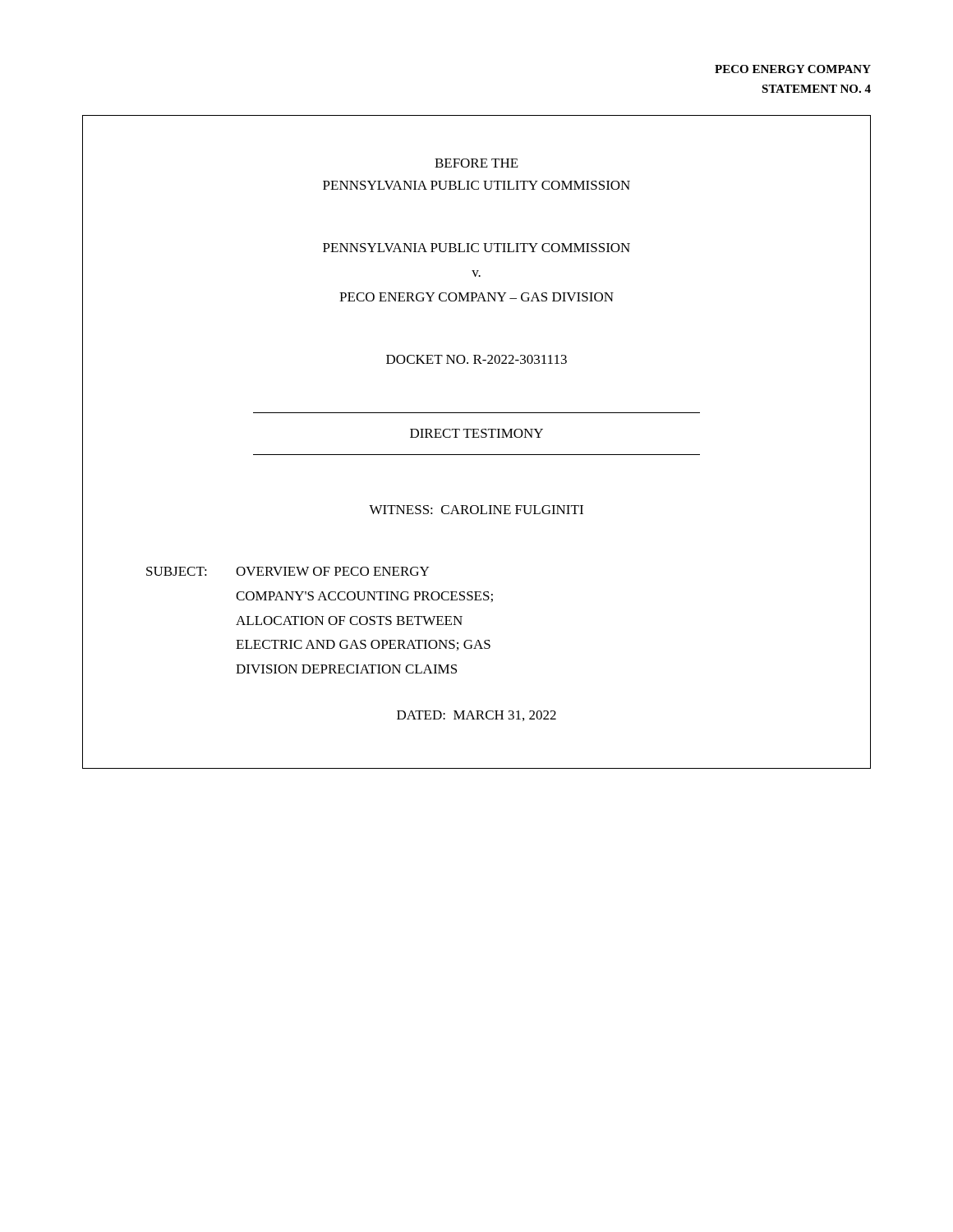Where does it say "DATED: MARCH 31, 2022"?
This screenshot has width=953, height=1232.
476,715
